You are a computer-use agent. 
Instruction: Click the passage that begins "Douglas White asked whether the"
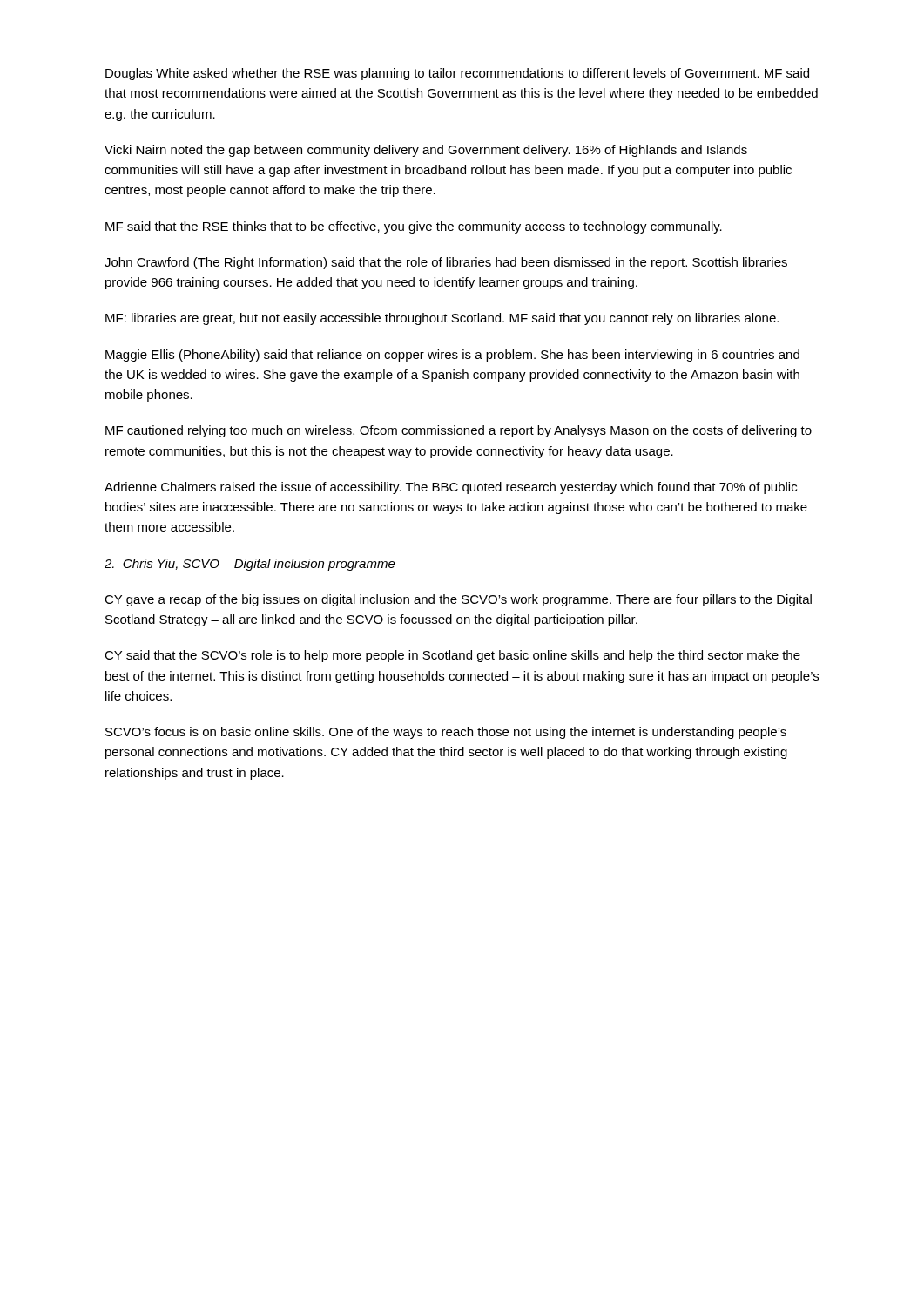pyautogui.click(x=461, y=93)
